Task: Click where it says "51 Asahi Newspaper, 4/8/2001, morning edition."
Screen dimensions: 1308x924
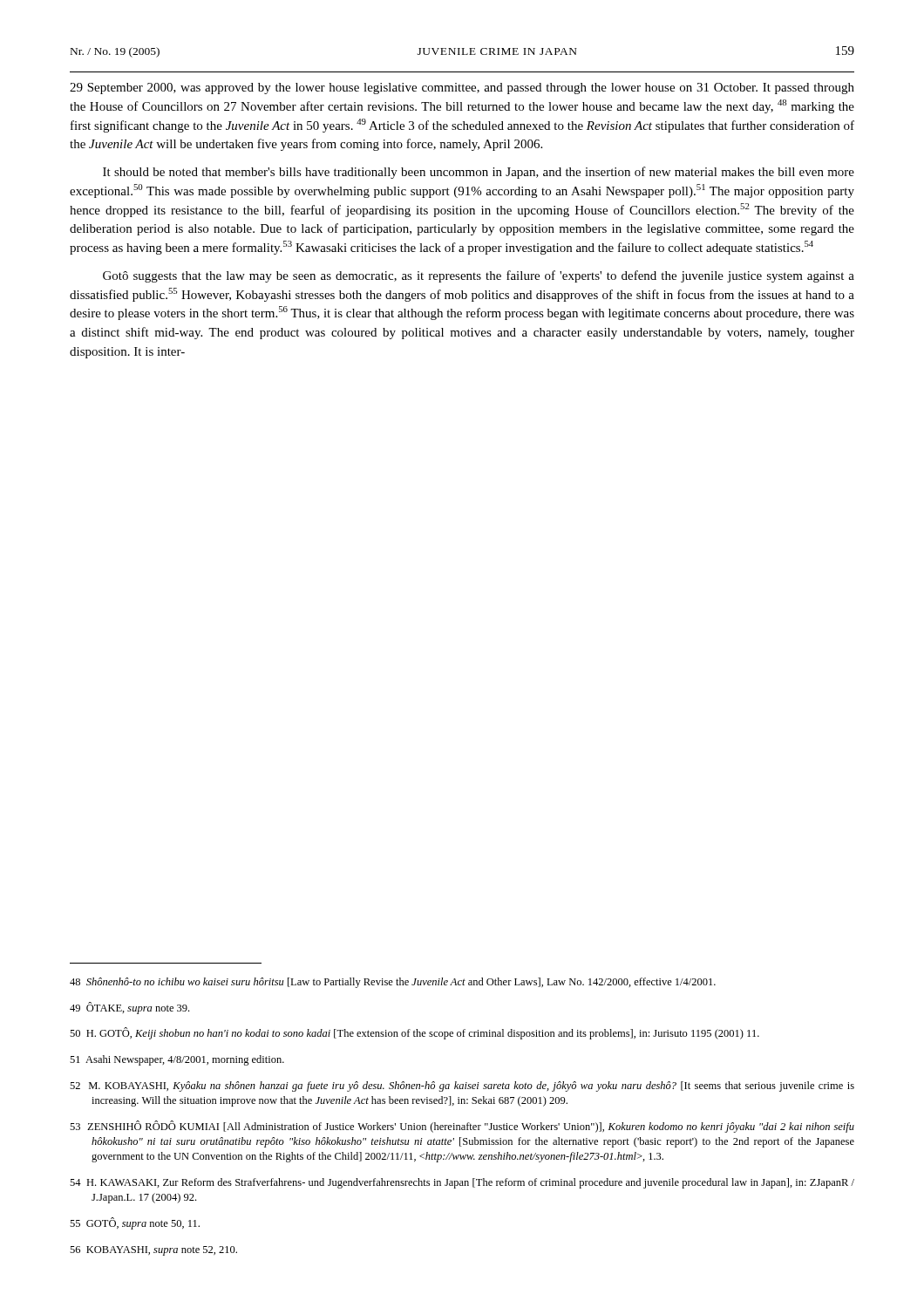Action: pos(177,1060)
